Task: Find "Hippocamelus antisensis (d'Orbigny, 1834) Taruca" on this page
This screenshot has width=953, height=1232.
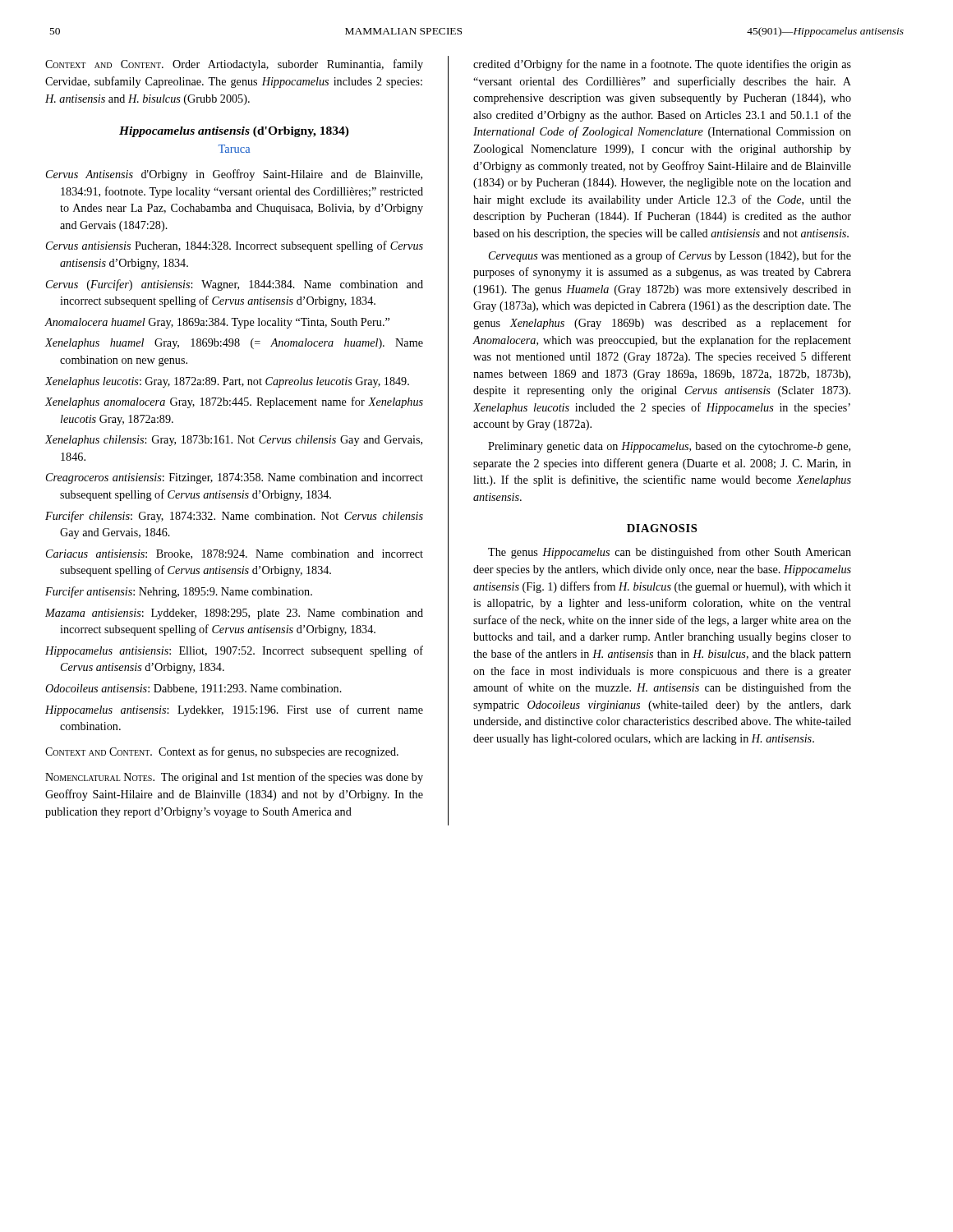Action: tap(234, 140)
